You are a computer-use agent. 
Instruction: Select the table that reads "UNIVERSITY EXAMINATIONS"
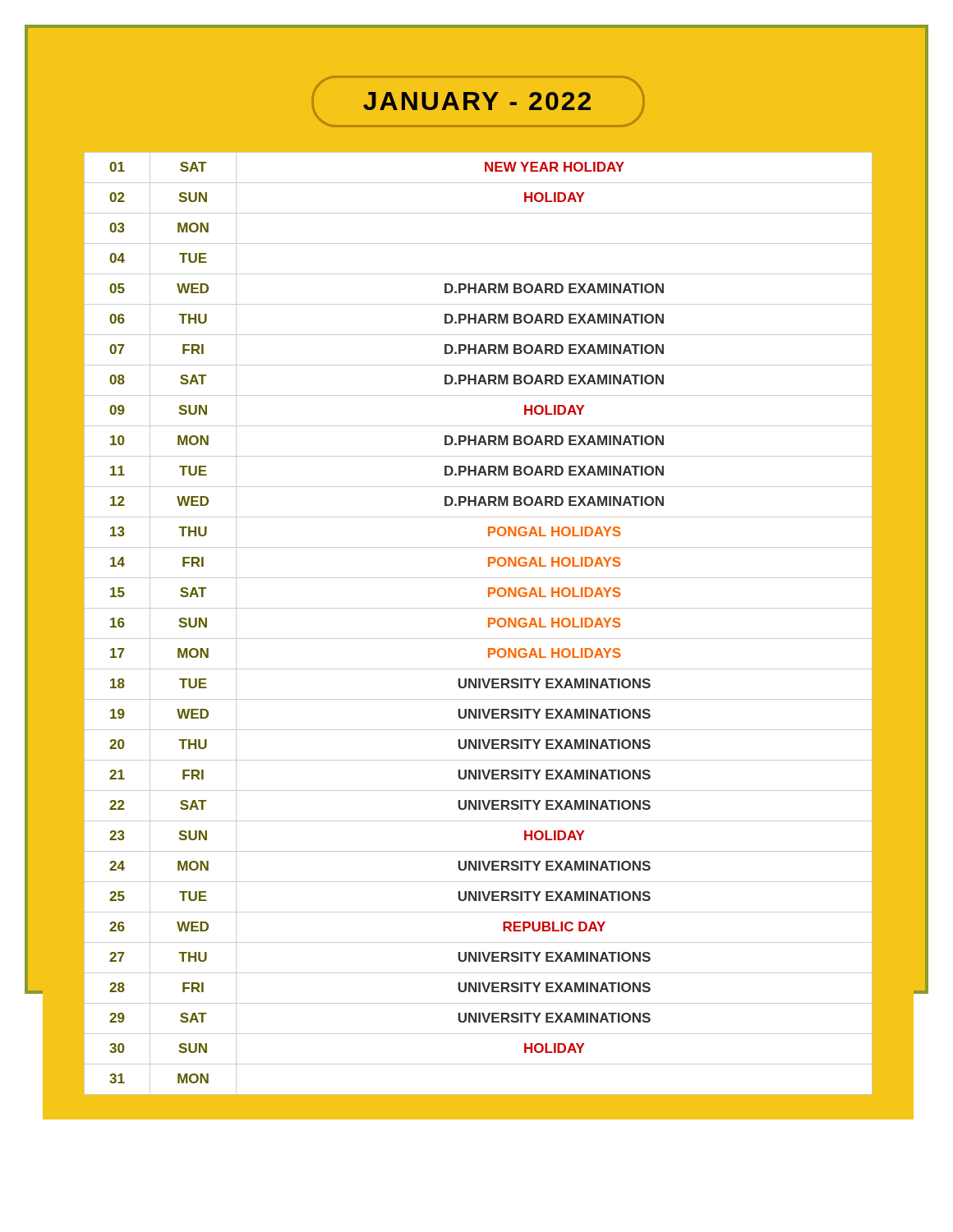coord(478,623)
